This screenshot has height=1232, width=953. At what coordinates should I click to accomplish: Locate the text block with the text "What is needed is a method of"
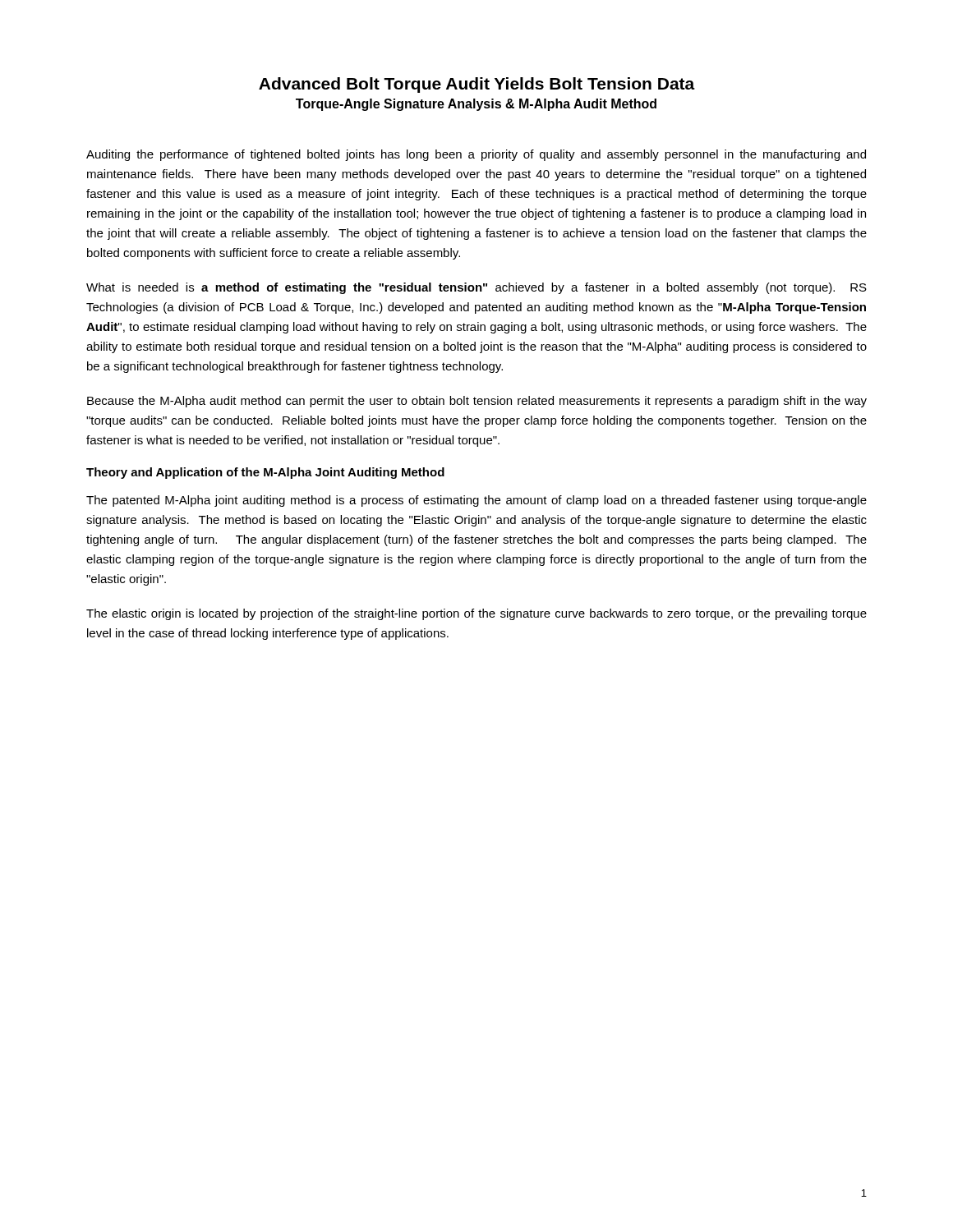(x=476, y=326)
